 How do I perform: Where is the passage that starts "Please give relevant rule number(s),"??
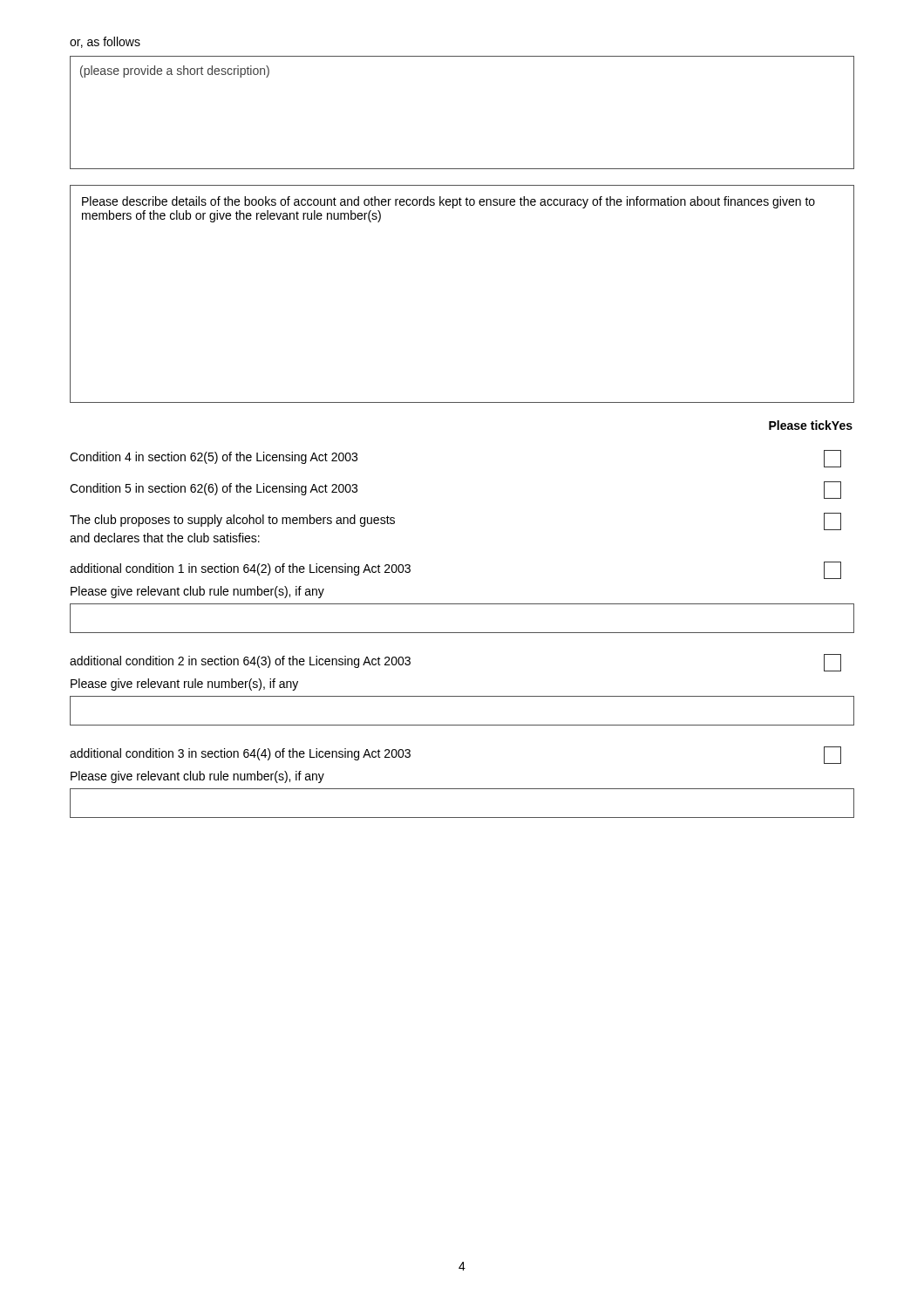[184, 684]
